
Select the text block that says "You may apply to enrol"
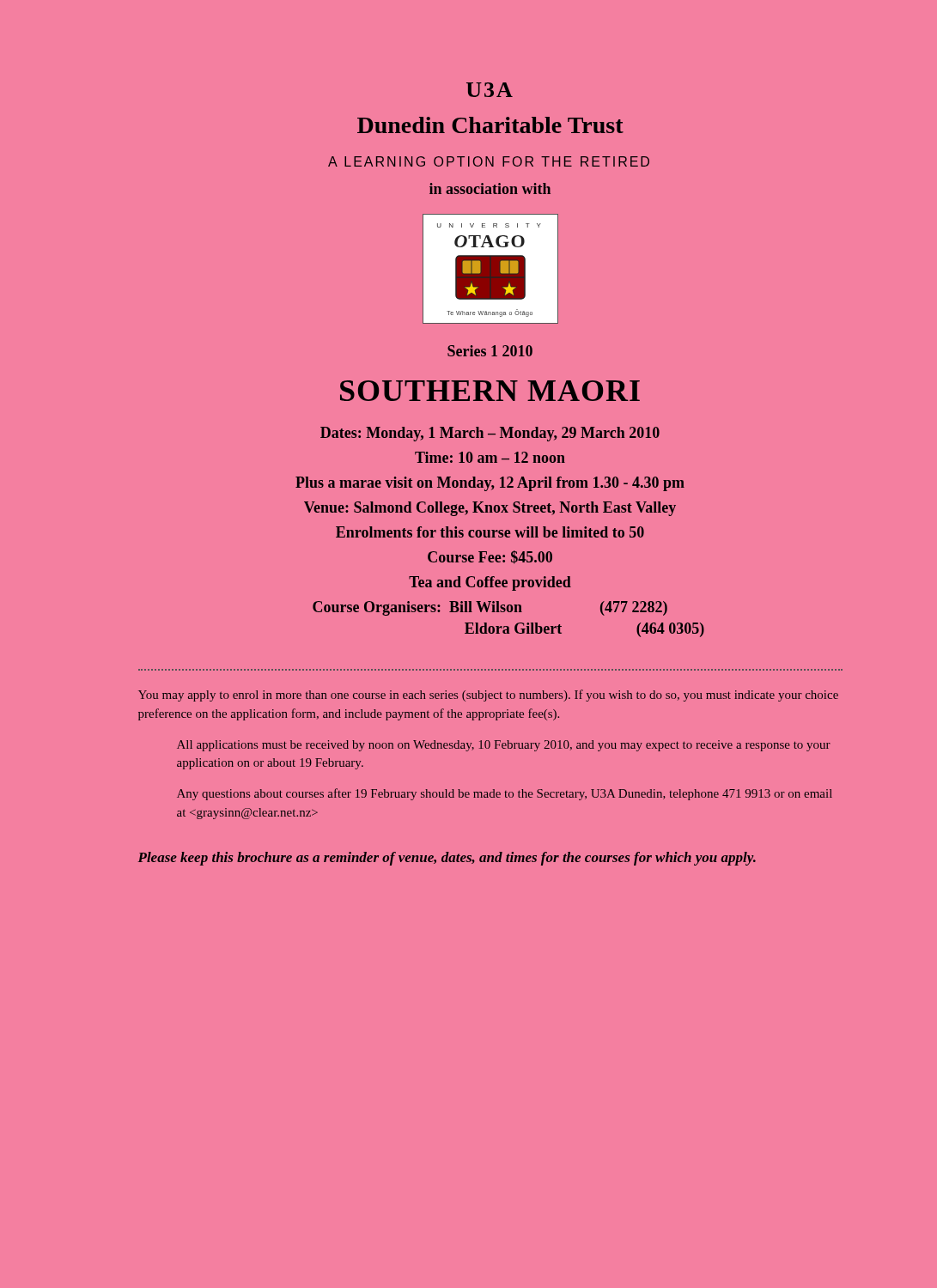point(488,704)
